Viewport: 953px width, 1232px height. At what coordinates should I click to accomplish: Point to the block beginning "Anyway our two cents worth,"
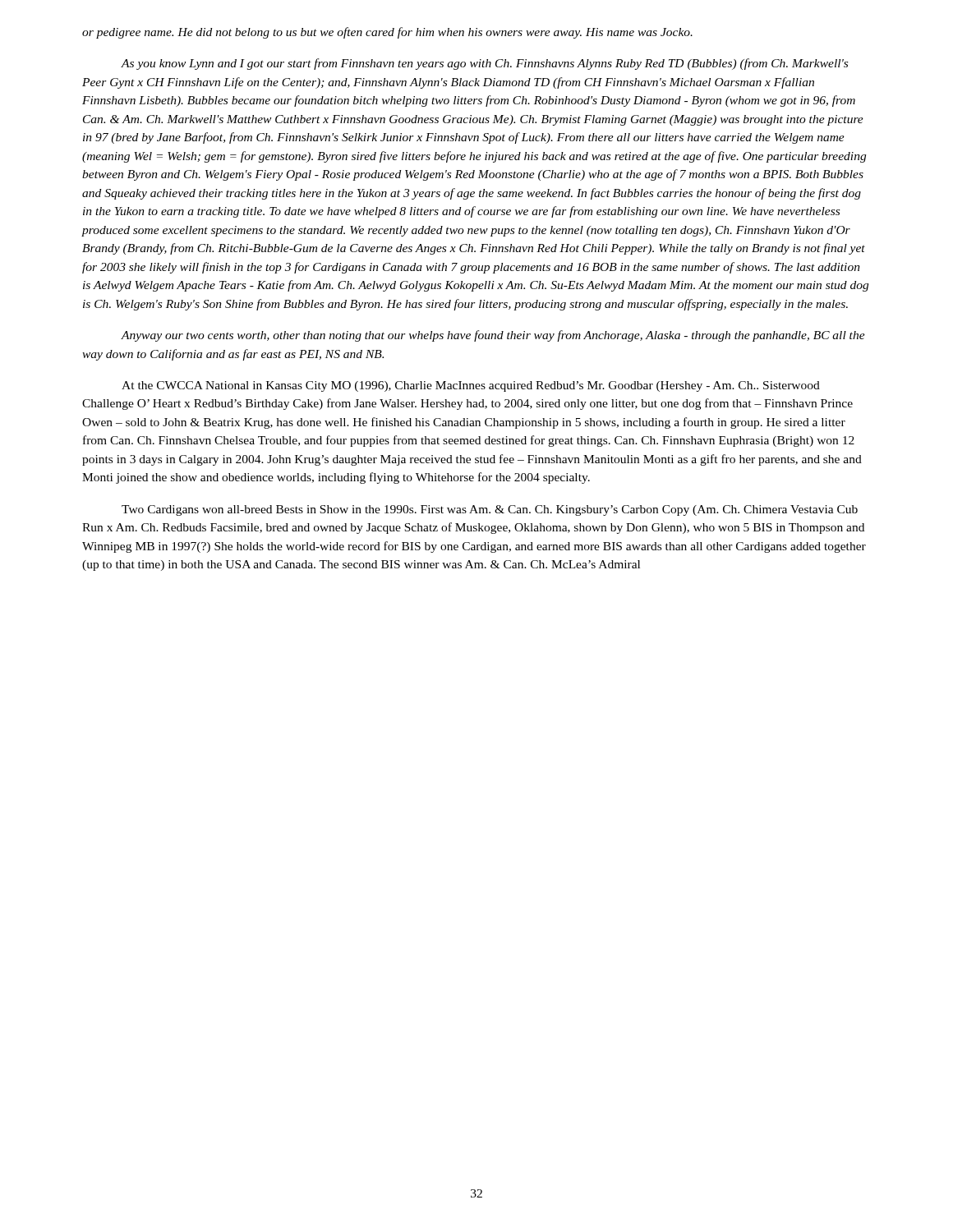pos(476,345)
